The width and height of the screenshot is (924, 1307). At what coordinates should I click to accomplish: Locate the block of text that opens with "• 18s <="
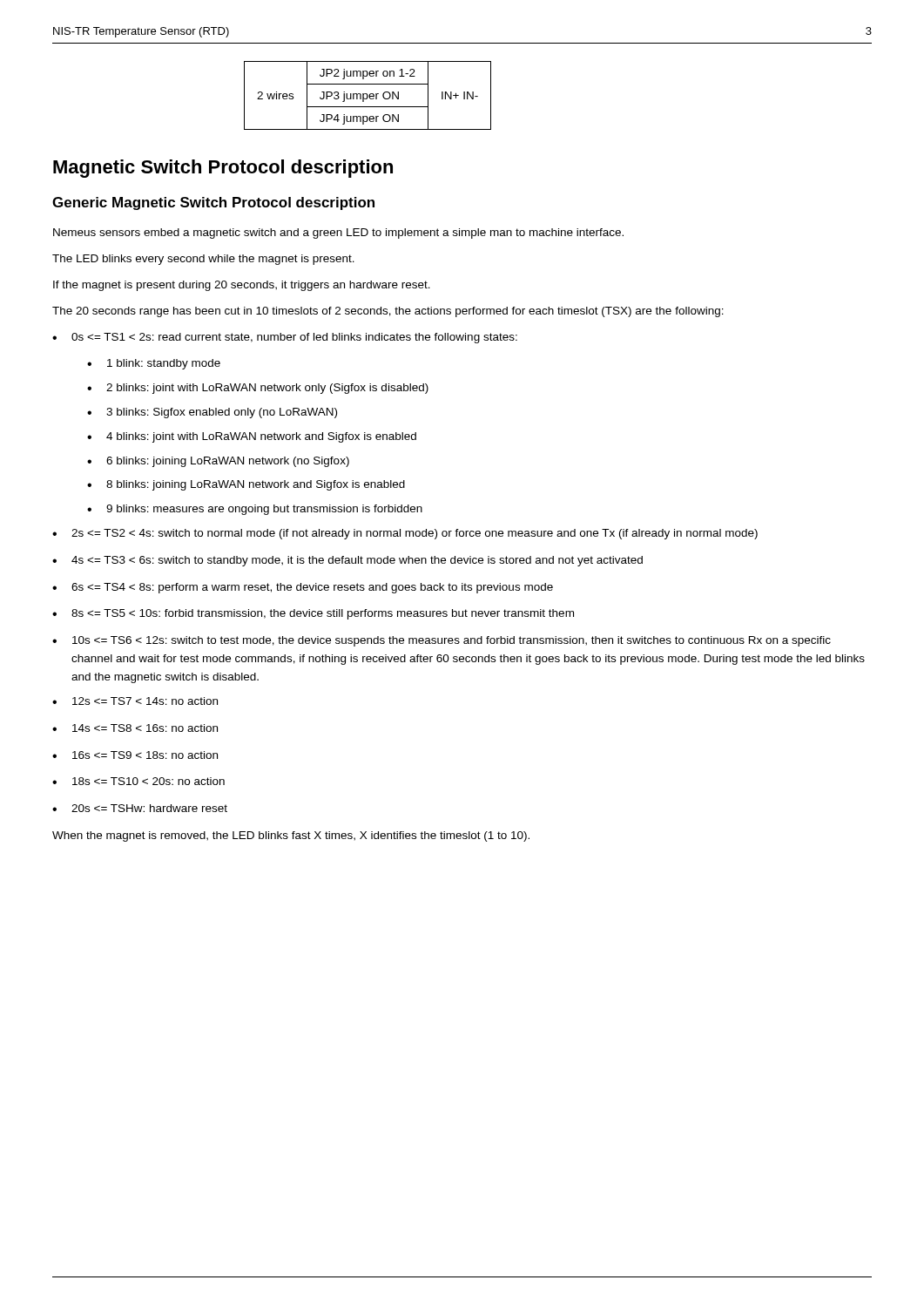[x=138, y=781]
